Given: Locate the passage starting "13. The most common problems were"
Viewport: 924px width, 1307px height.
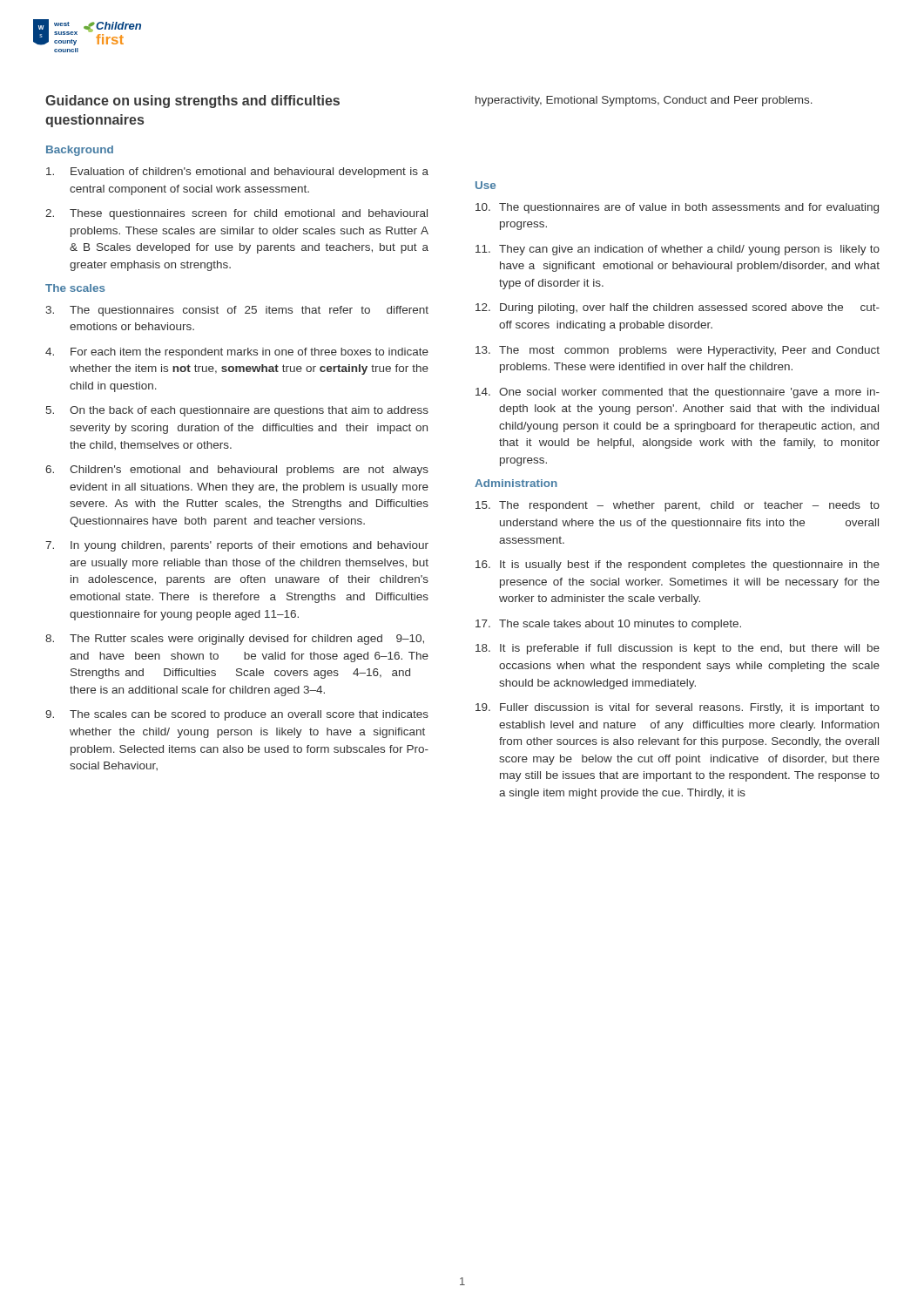Looking at the screenshot, I should pos(677,358).
